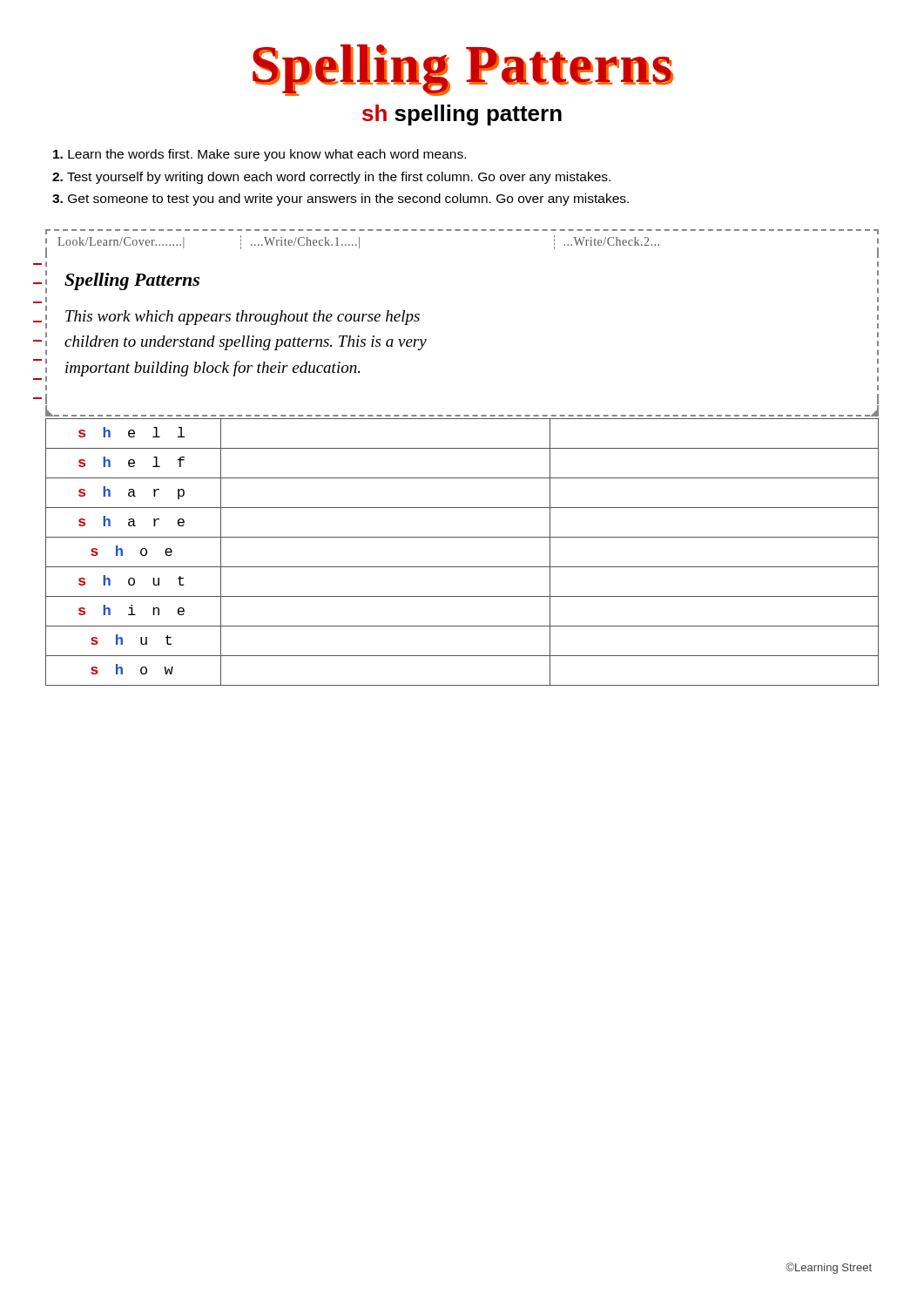Click on the list item that says "Learn the words first. Make sure you know"
This screenshot has width=924, height=1307.
[462, 154]
